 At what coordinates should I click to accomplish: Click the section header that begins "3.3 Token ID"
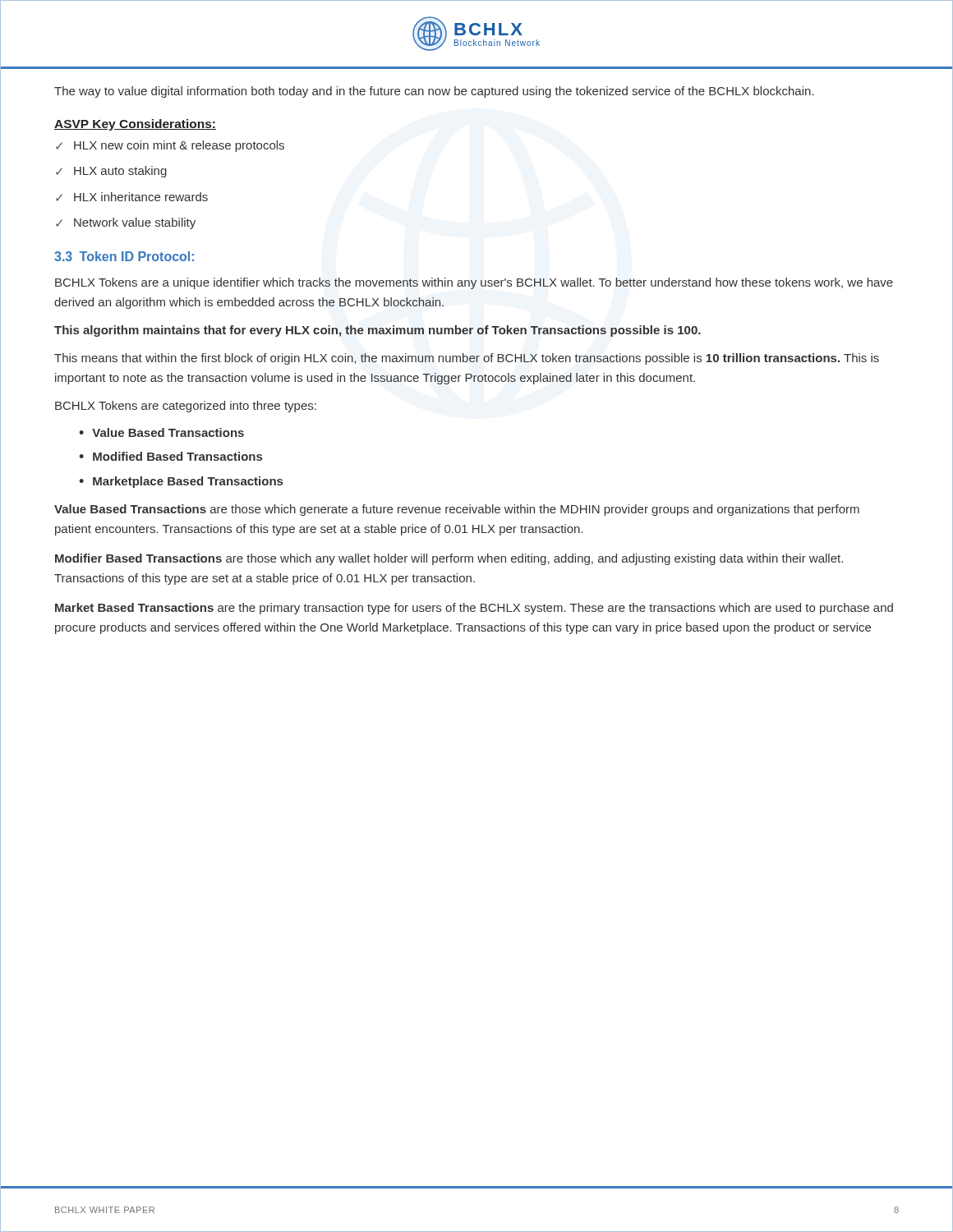(125, 256)
